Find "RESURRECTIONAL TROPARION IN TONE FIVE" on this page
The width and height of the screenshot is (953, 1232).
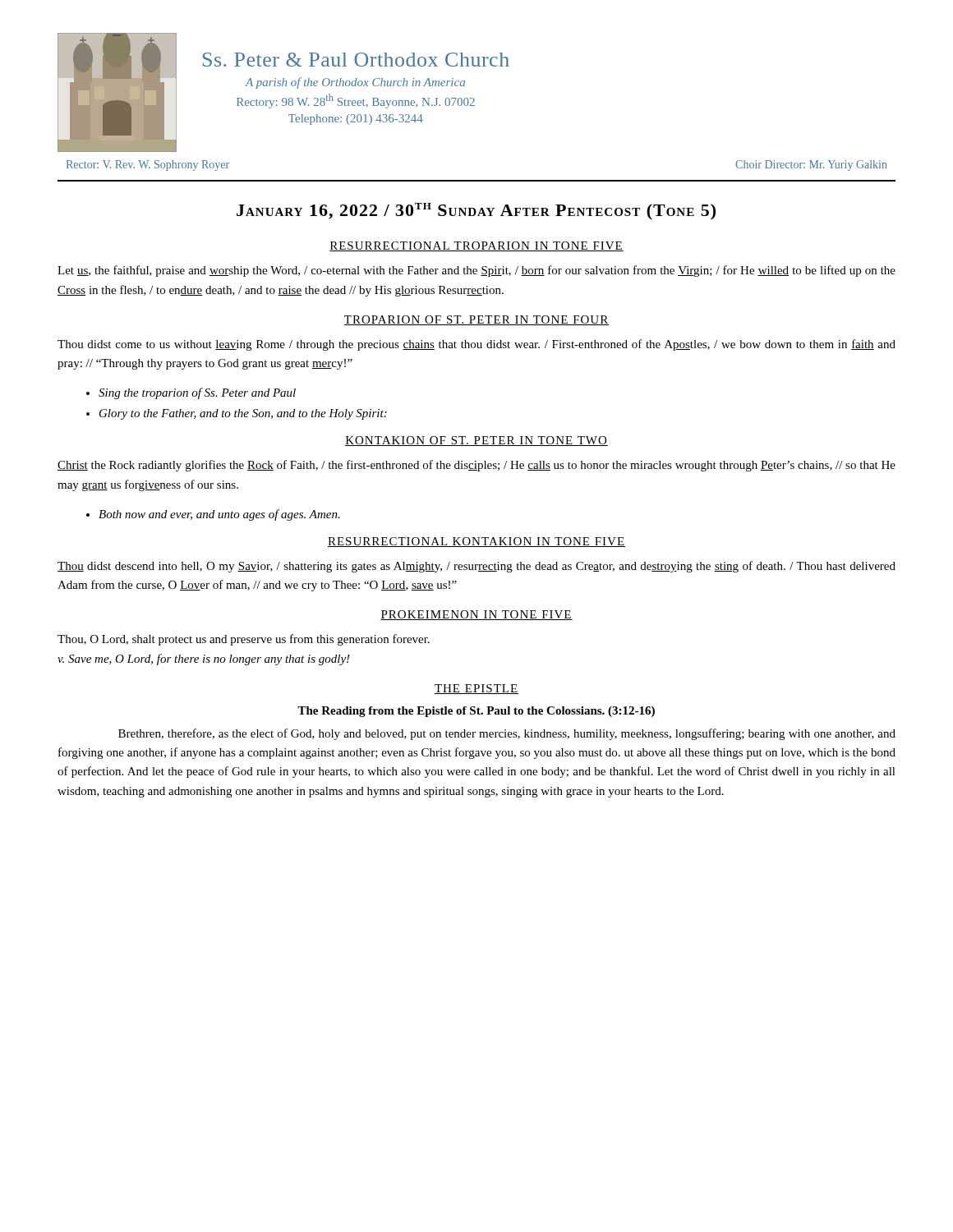coord(476,246)
